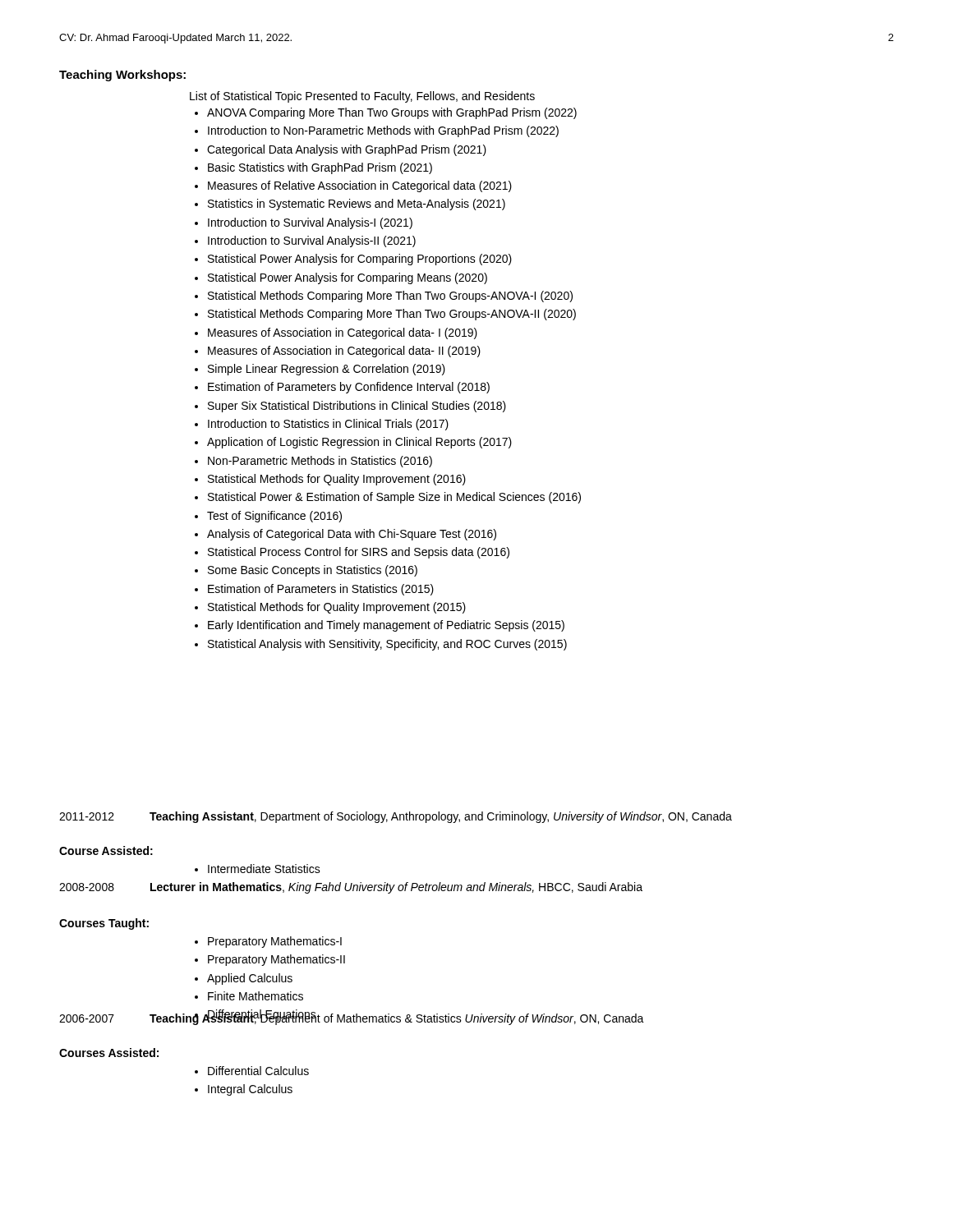This screenshot has width=953, height=1232.
Task: Click on the section header that reads "Teaching Workshops:"
Action: pyautogui.click(x=123, y=74)
